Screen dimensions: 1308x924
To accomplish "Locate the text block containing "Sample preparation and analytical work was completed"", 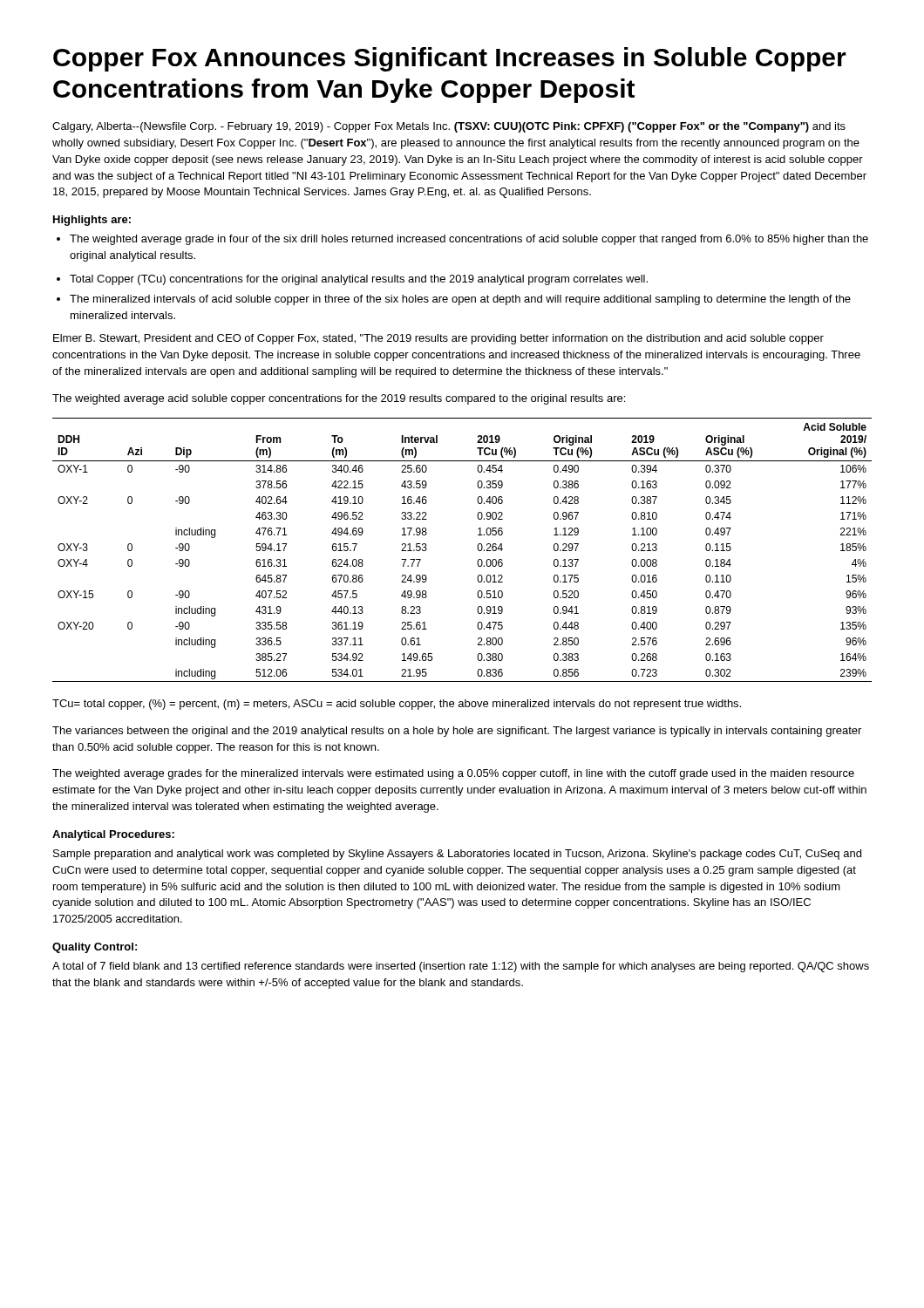I will (457, 886).
